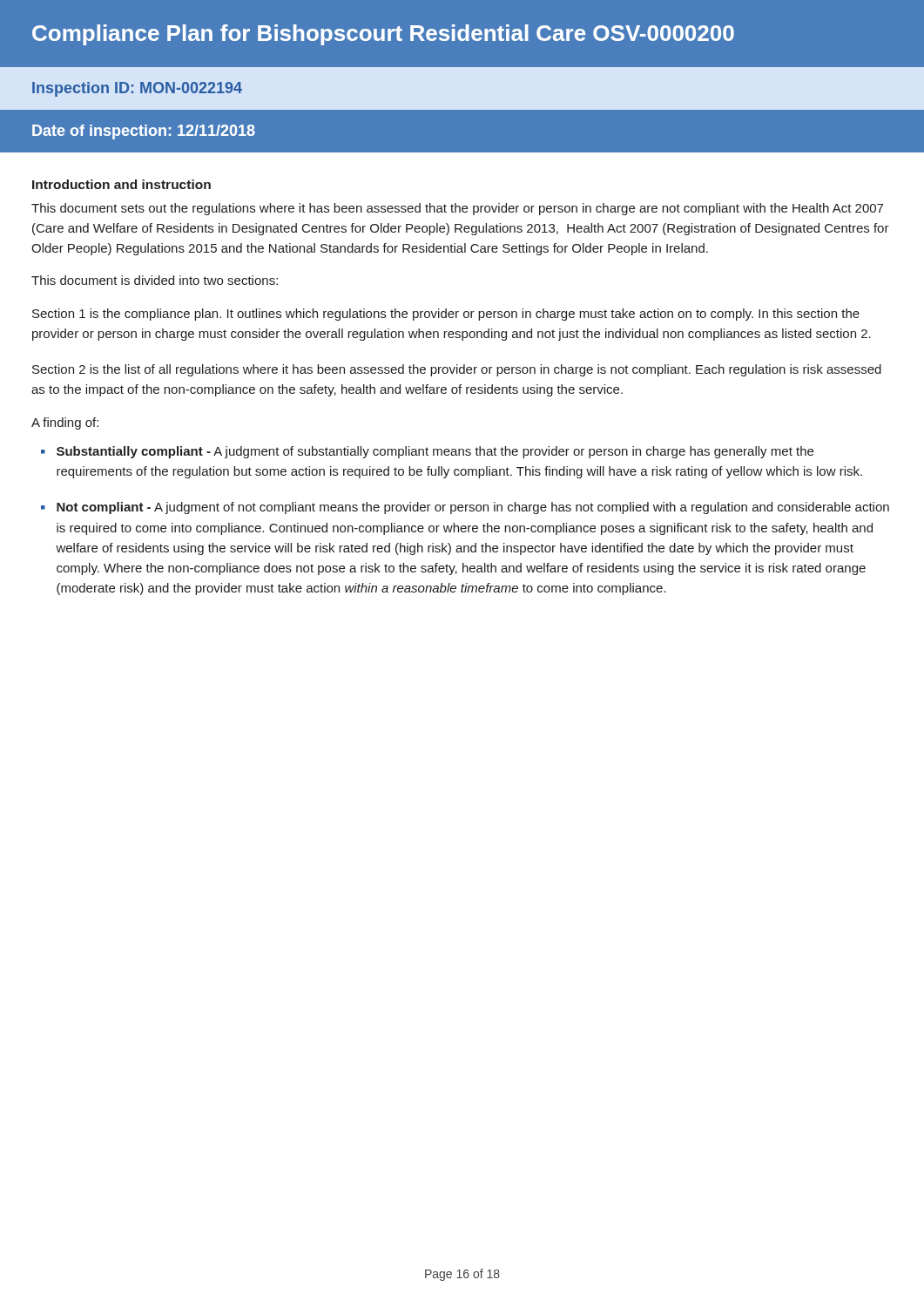Locate the text that says "A finding of:"
This screenshot has width=924, height=1307.
65,422
